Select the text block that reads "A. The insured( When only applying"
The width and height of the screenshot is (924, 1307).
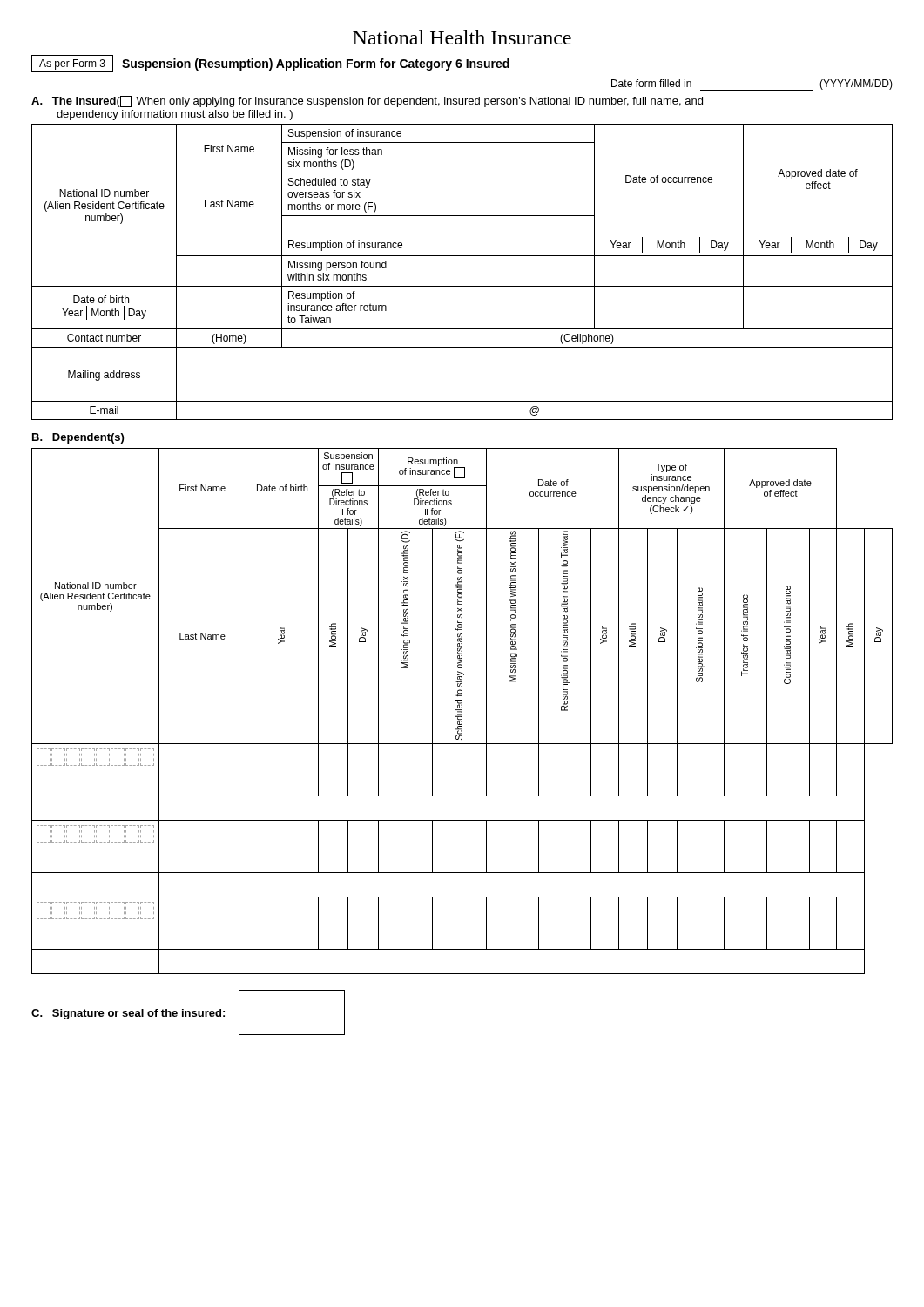tap(367, 107)
